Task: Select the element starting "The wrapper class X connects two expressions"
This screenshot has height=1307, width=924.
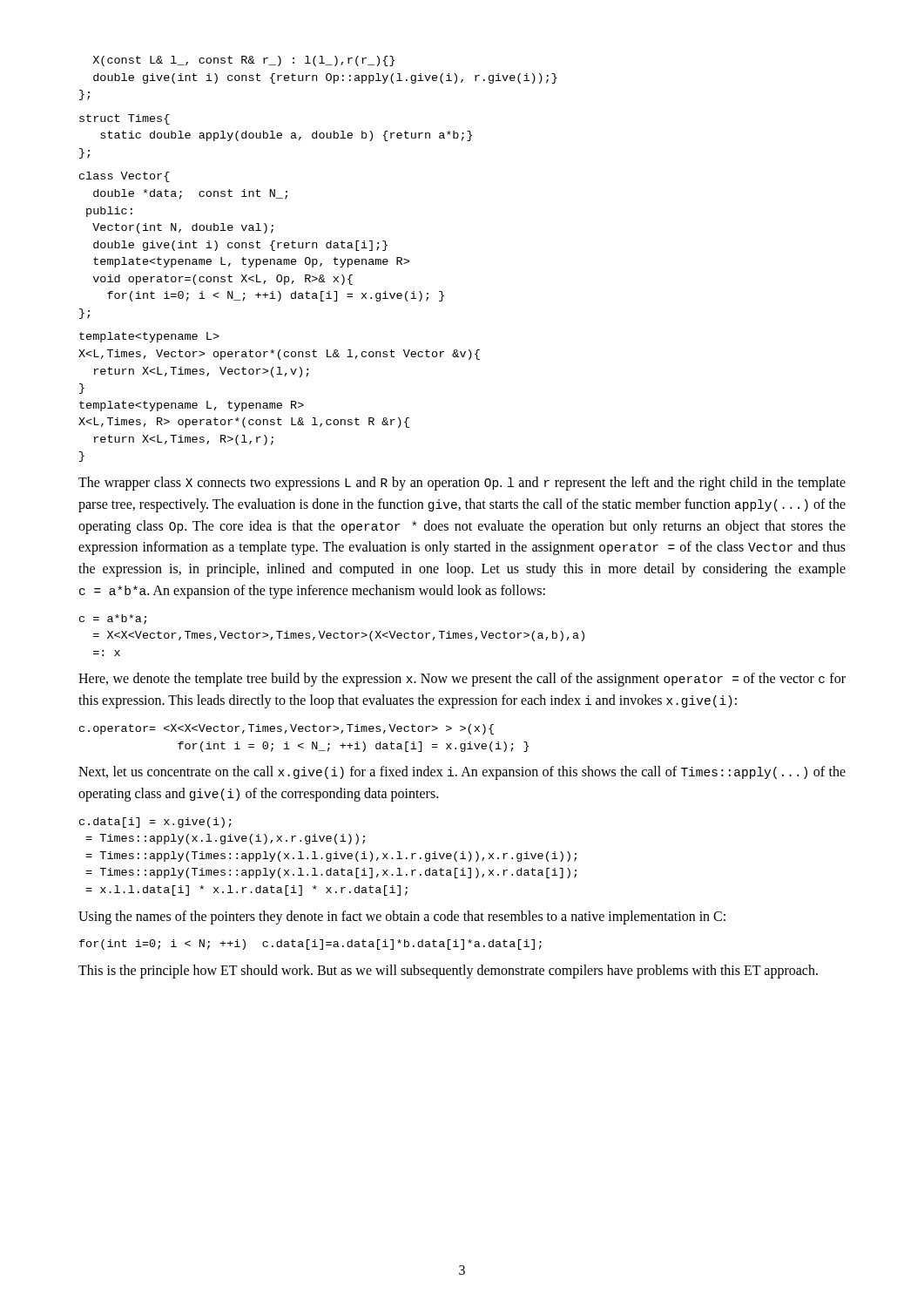Action: (462, 537)
